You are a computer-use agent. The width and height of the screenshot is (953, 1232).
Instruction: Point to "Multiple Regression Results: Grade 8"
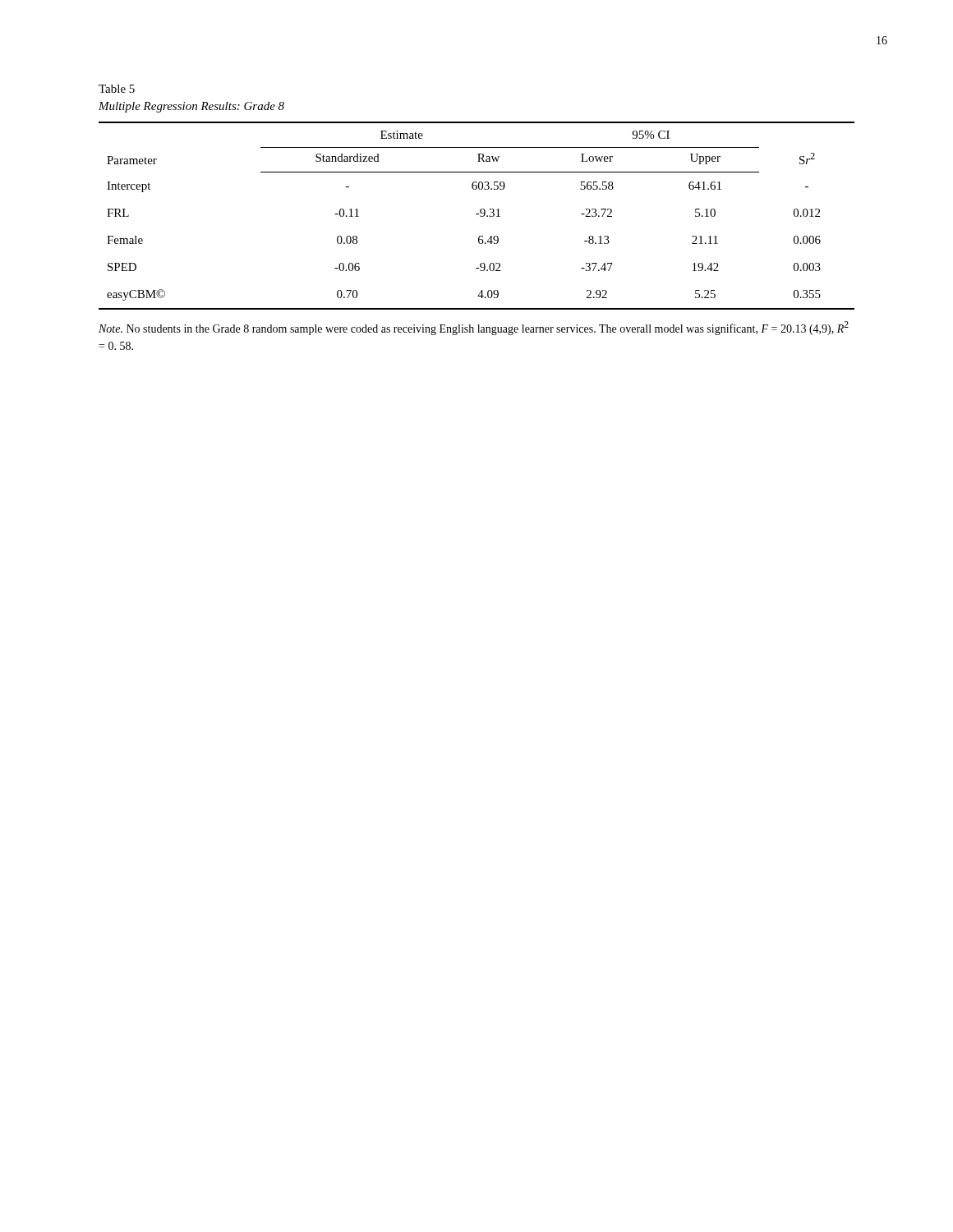191,106
